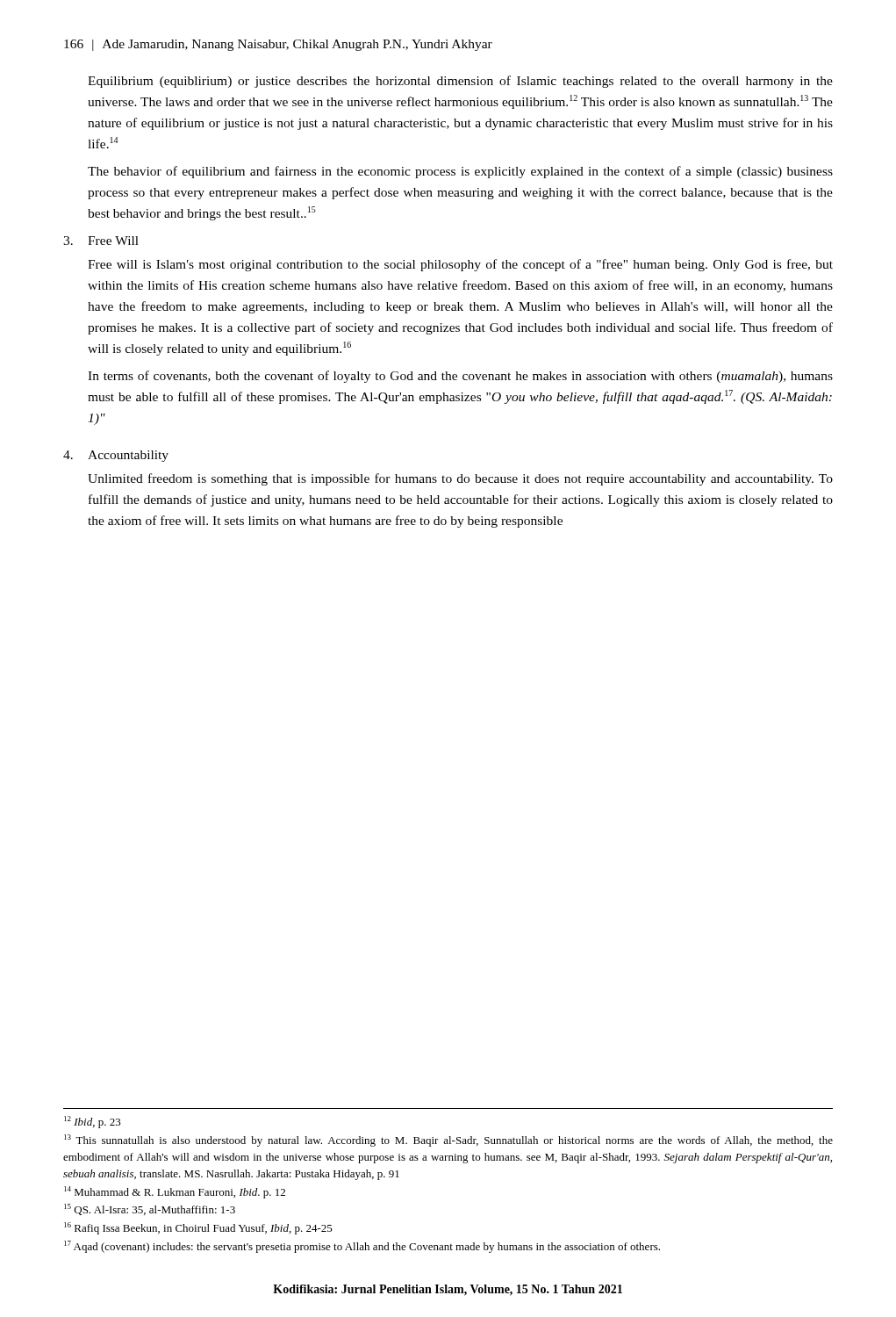896x1317 pixels.
Task: Point to the block beginning "In terms of"
Action: tap(460, 397)
